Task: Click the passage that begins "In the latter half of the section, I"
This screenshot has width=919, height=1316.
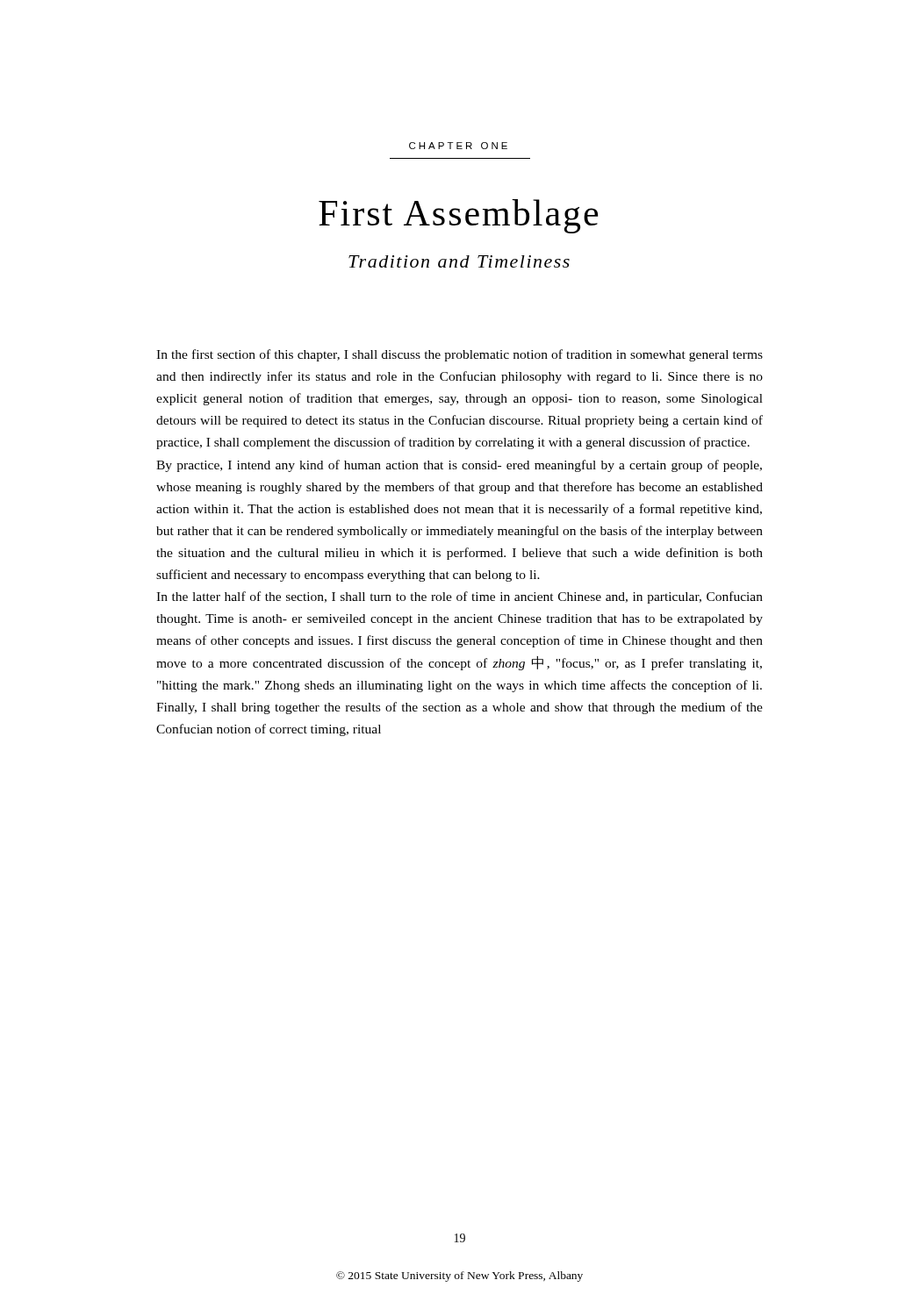Action: pyautogui.click(x=460, y=662)
